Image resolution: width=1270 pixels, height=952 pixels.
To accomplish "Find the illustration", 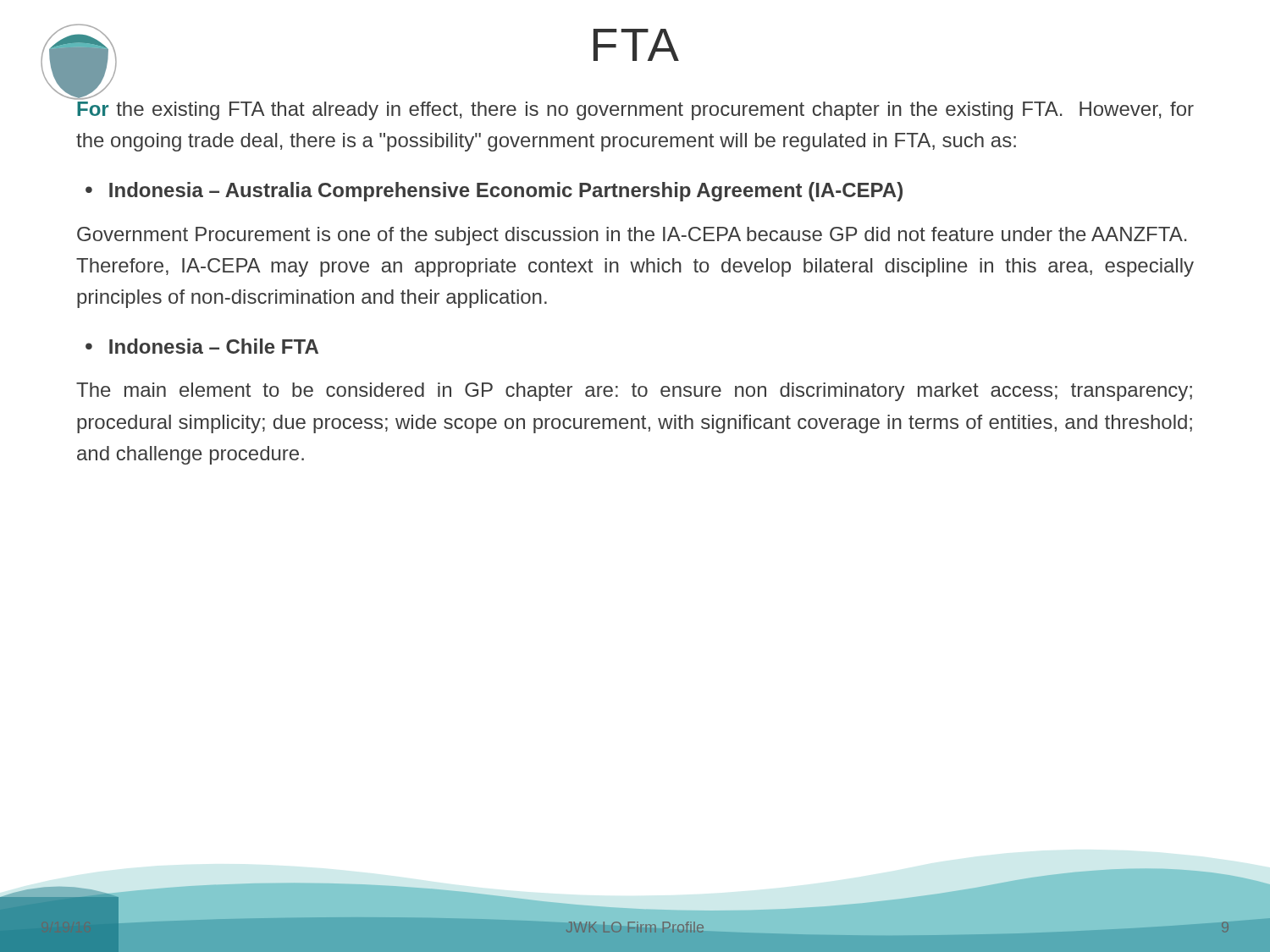I will pos(635,884).
